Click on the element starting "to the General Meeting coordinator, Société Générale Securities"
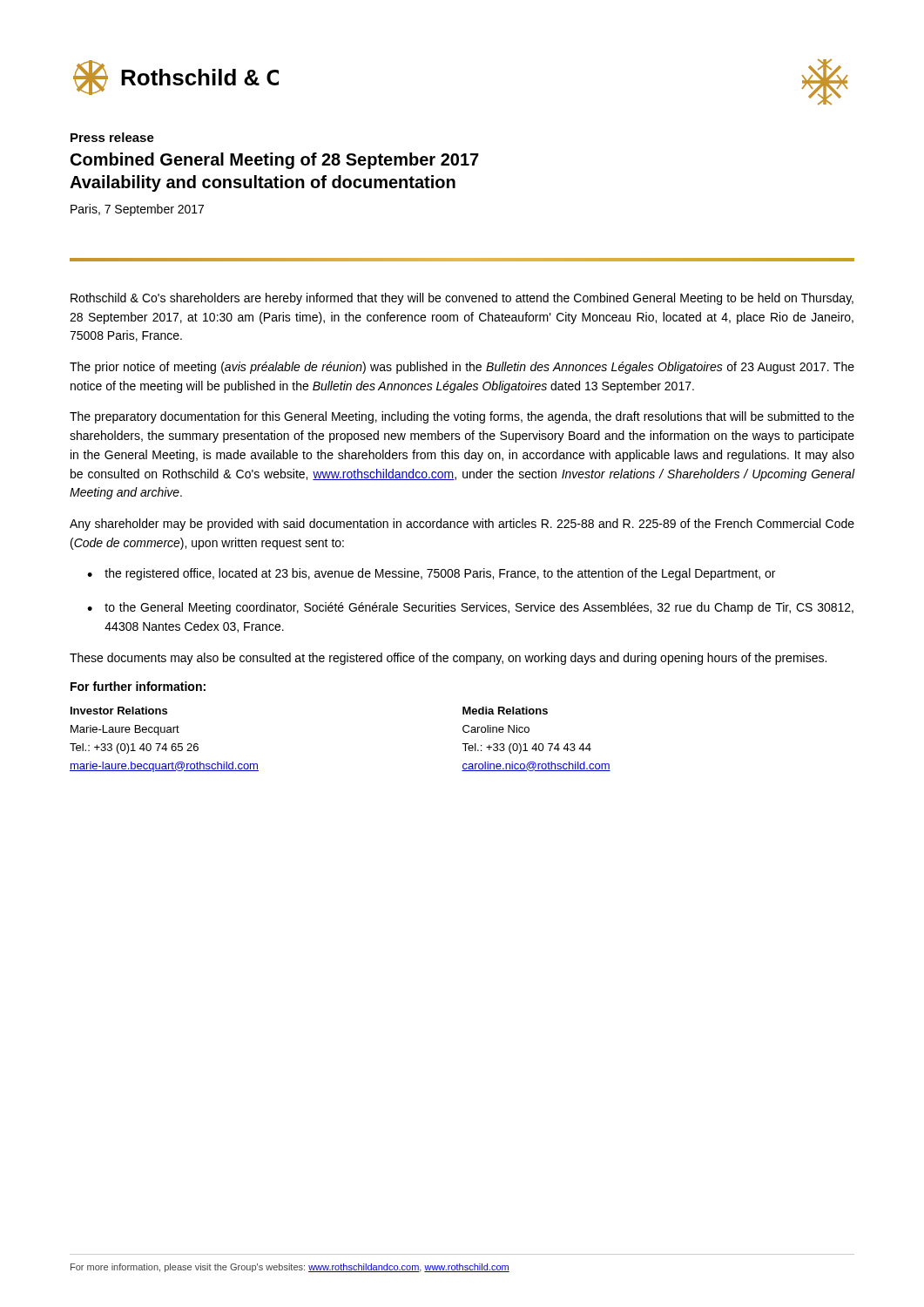 [480, 618]
